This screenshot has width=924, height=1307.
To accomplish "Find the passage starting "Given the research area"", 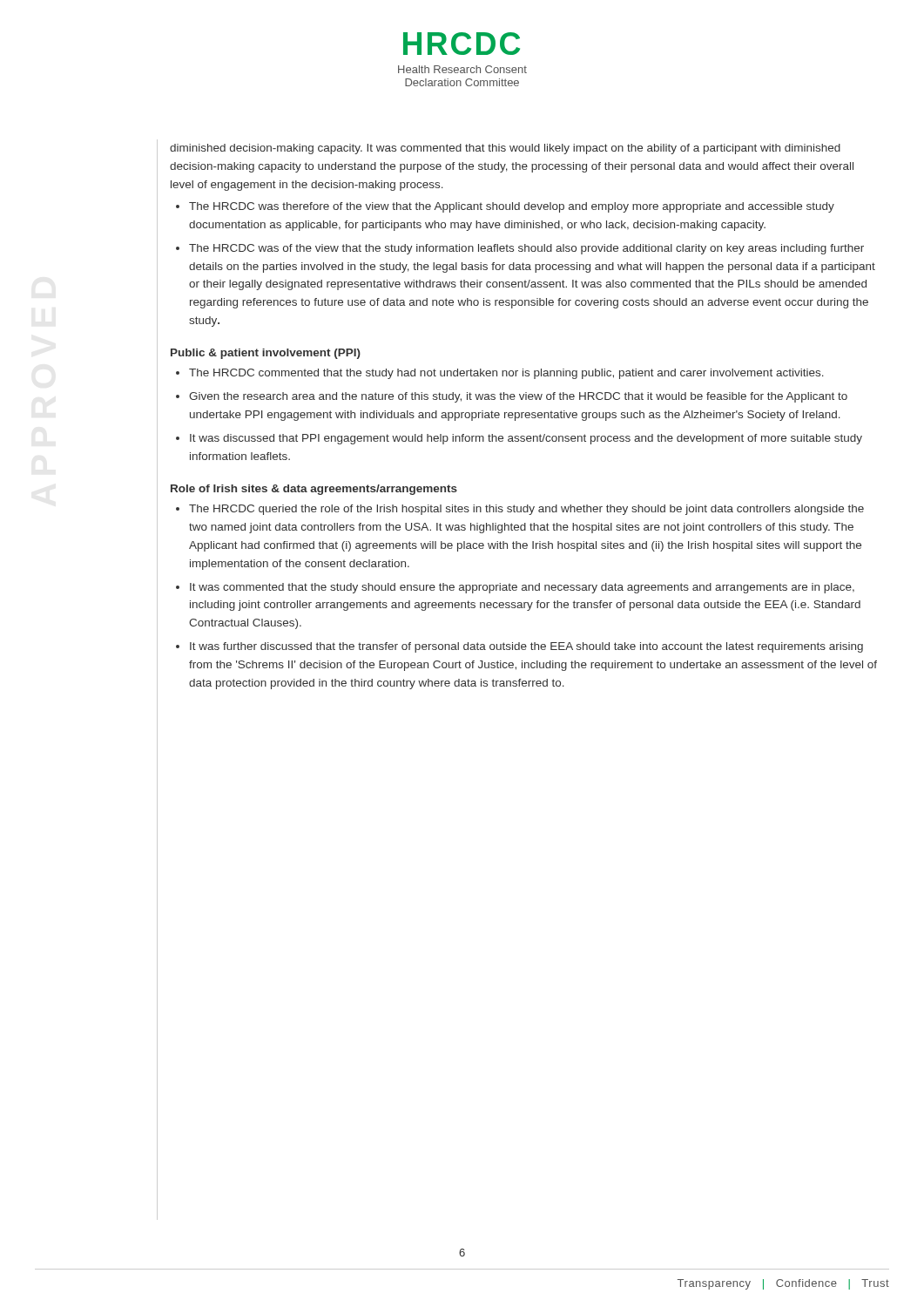I will pos(518,405).
